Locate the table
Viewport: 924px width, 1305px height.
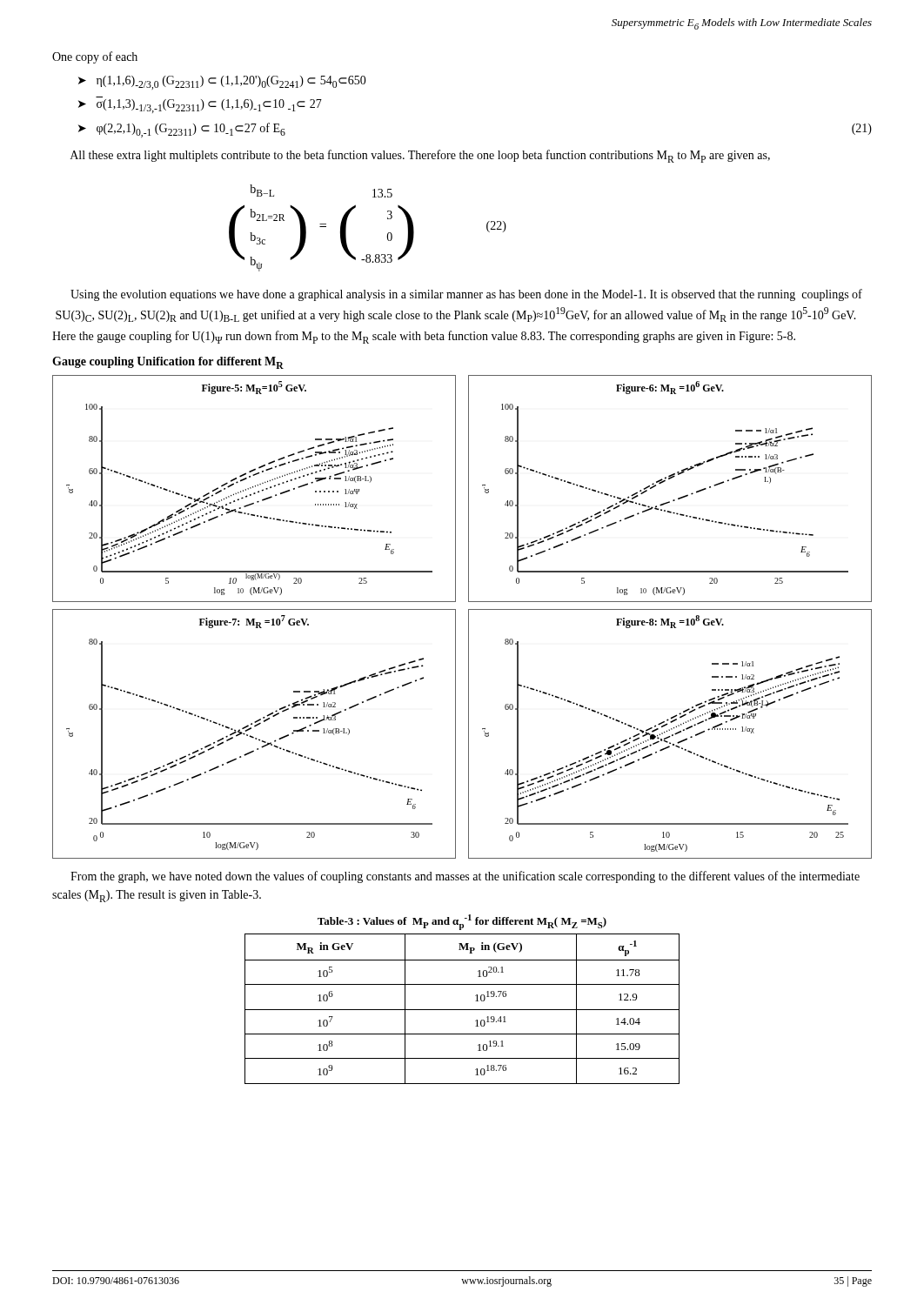pyautogui.click(x=462, y=998)
